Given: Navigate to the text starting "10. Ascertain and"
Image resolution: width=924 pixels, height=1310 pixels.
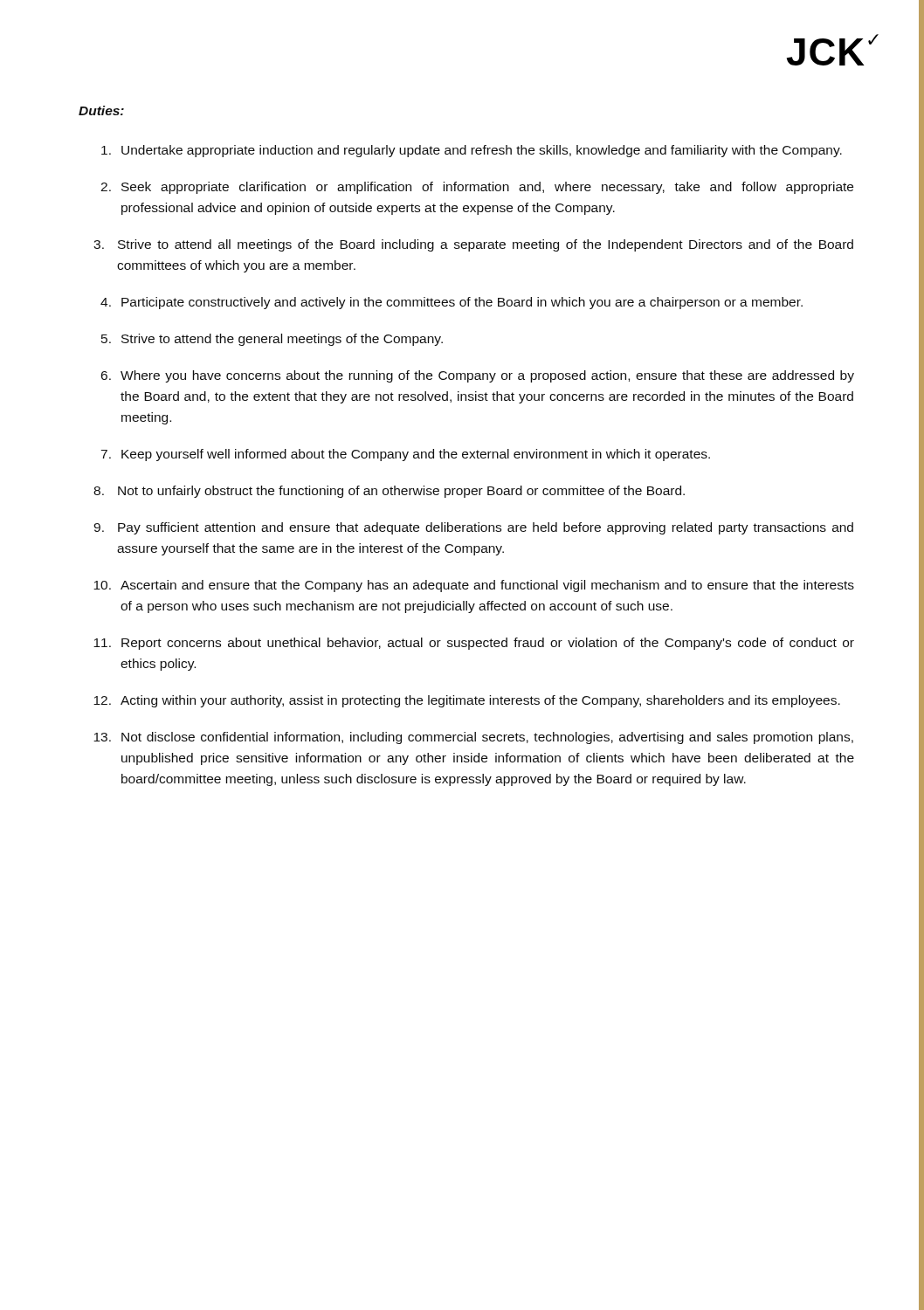Looking at the screenshot, I should tap(466, 596).
